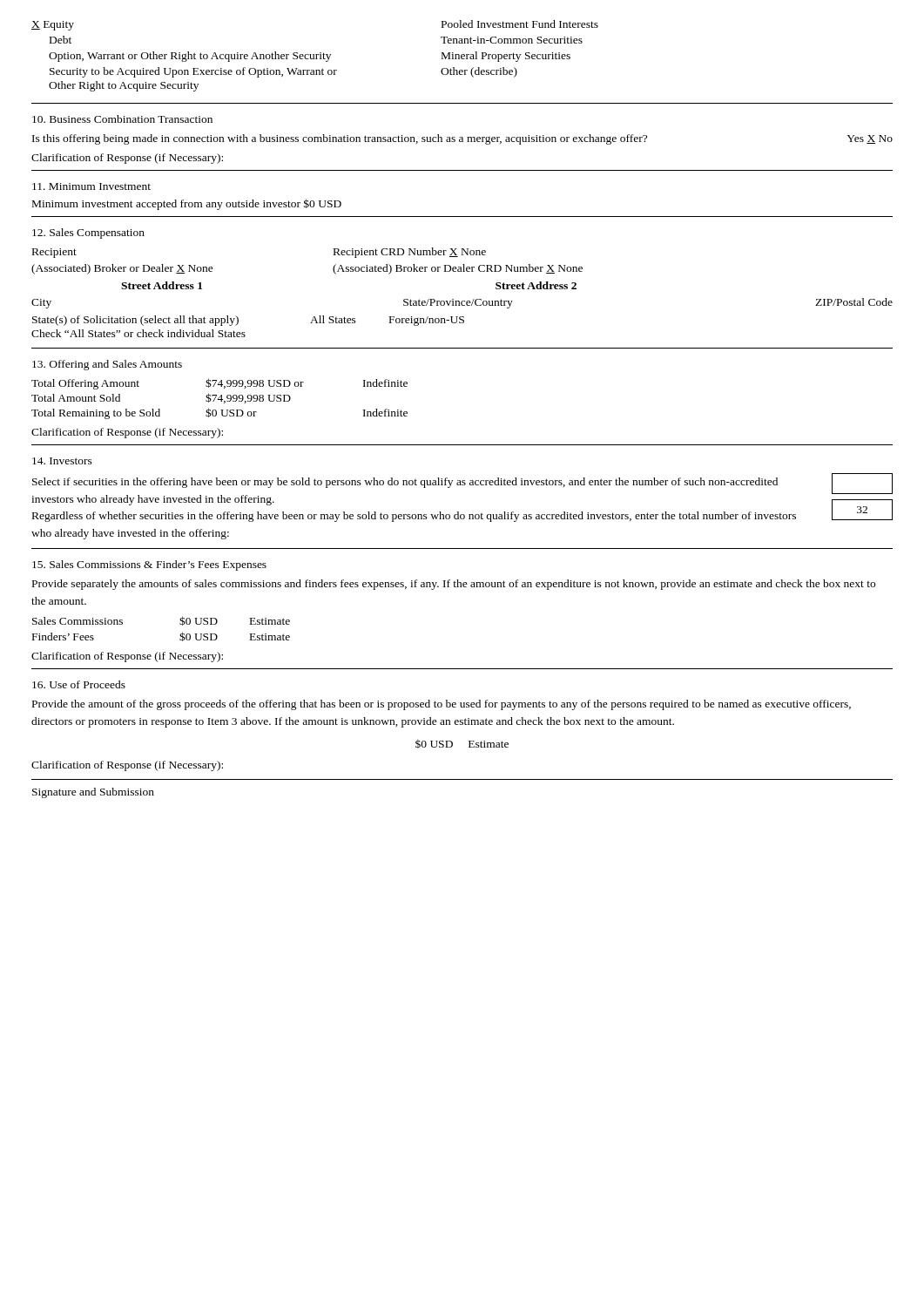
Task: Point to the block beginning "Provide the amount of the gross"
Action: click(441, 712)
